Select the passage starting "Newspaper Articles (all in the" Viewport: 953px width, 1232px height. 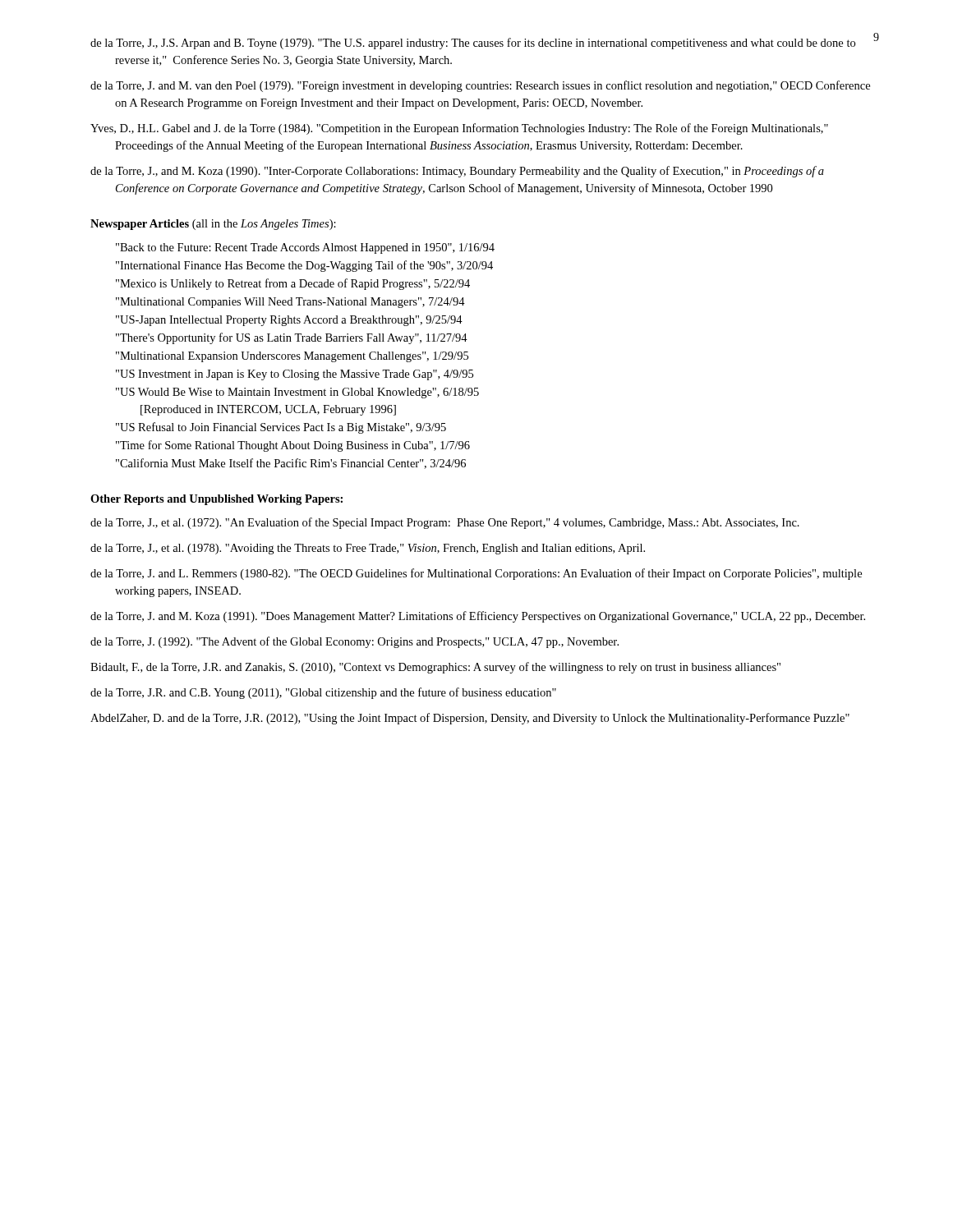tap(213, 224)
